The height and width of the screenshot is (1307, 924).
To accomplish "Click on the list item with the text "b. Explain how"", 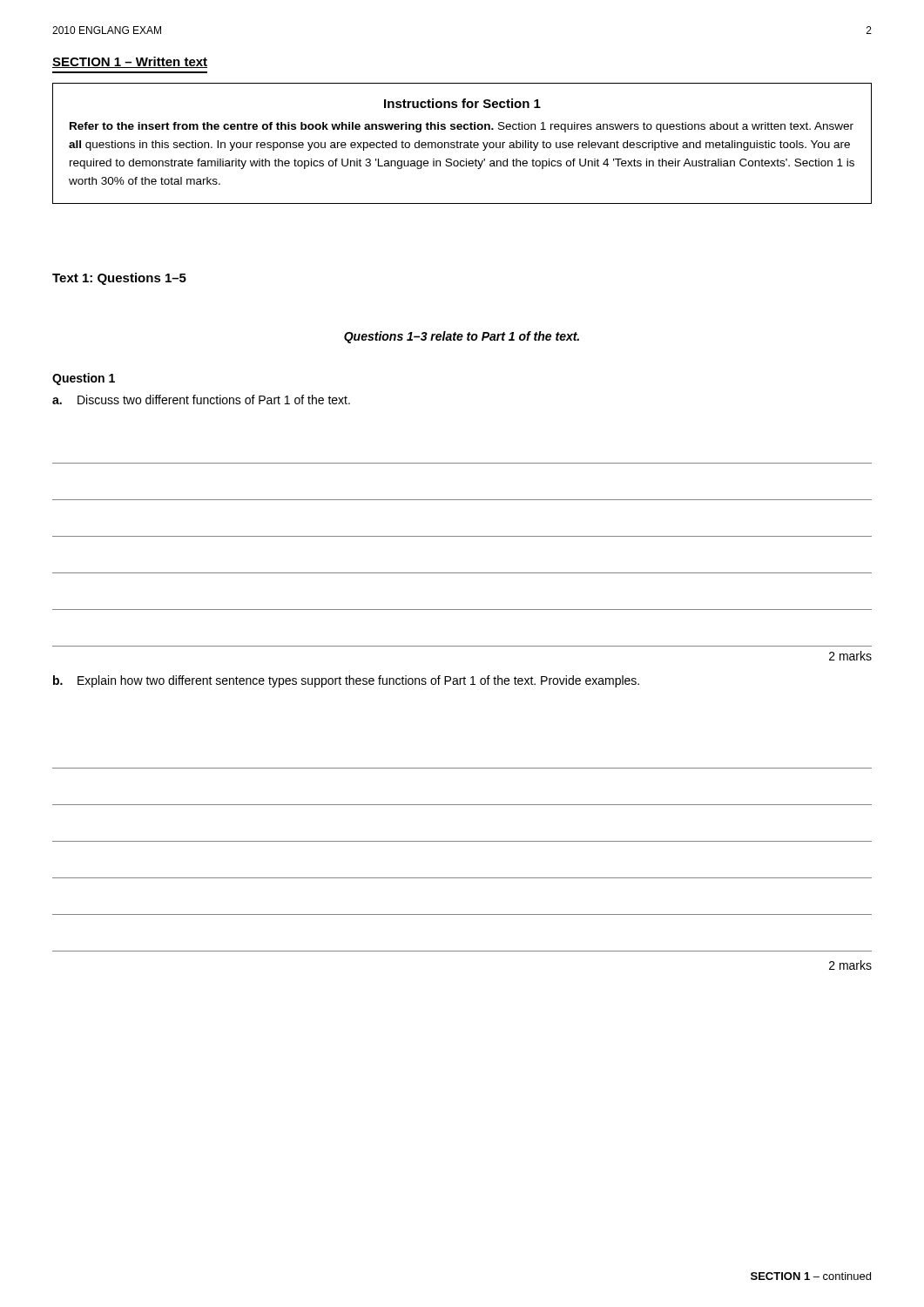I will [346, 680].
